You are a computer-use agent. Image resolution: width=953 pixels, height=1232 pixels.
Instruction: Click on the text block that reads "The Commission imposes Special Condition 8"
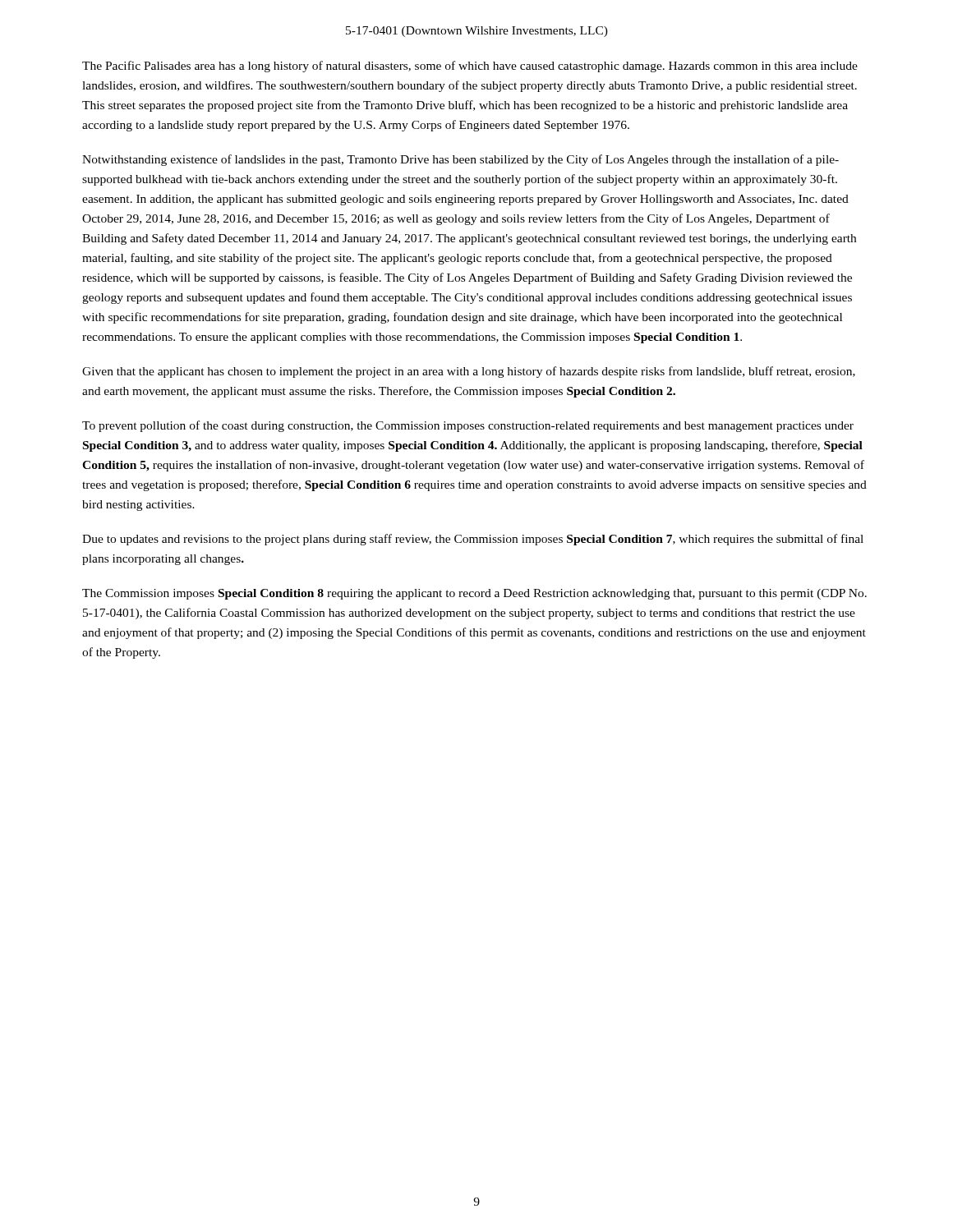click(x=475, y=622)
